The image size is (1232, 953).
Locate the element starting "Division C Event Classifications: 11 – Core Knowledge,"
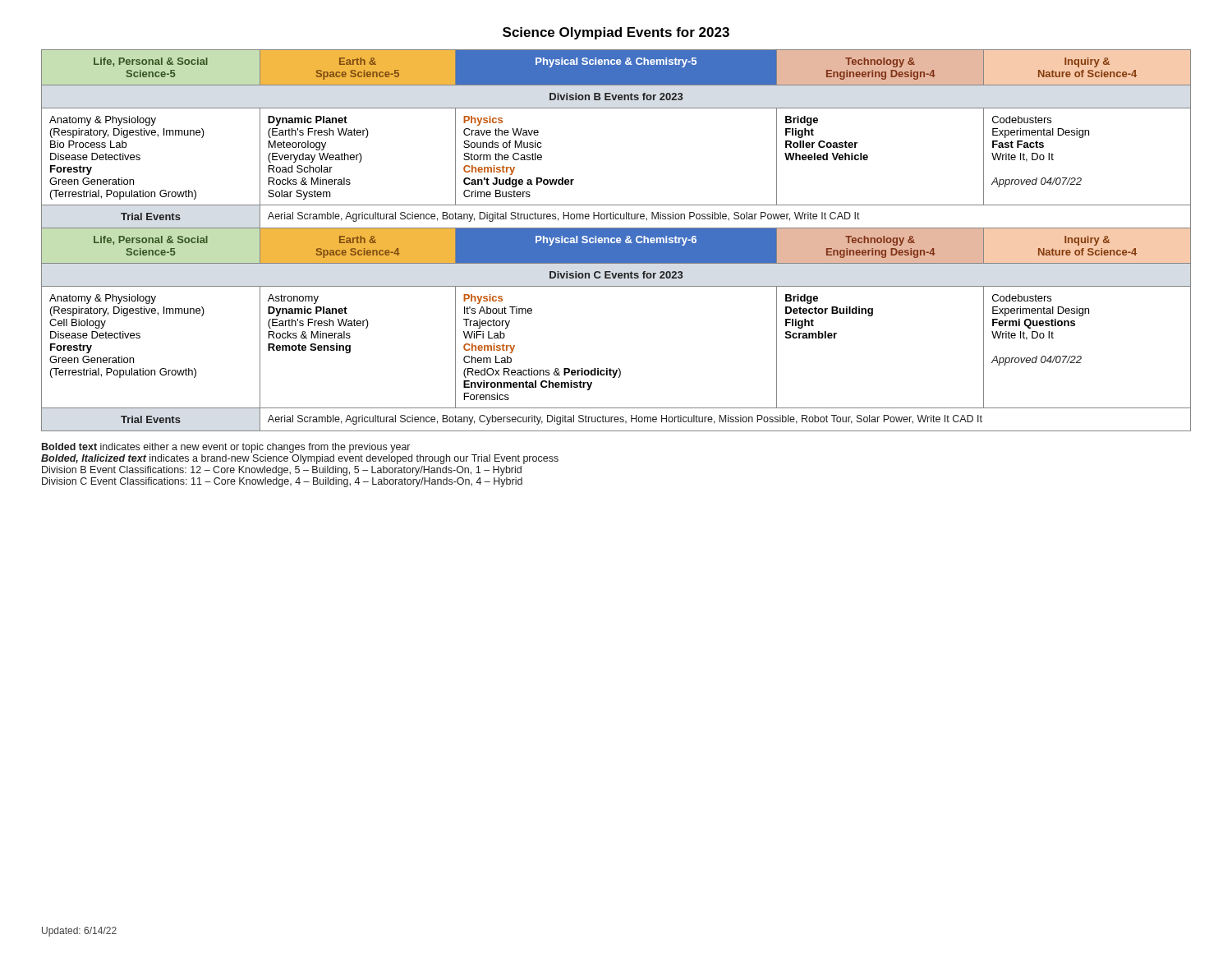click(x=282, y=481)
